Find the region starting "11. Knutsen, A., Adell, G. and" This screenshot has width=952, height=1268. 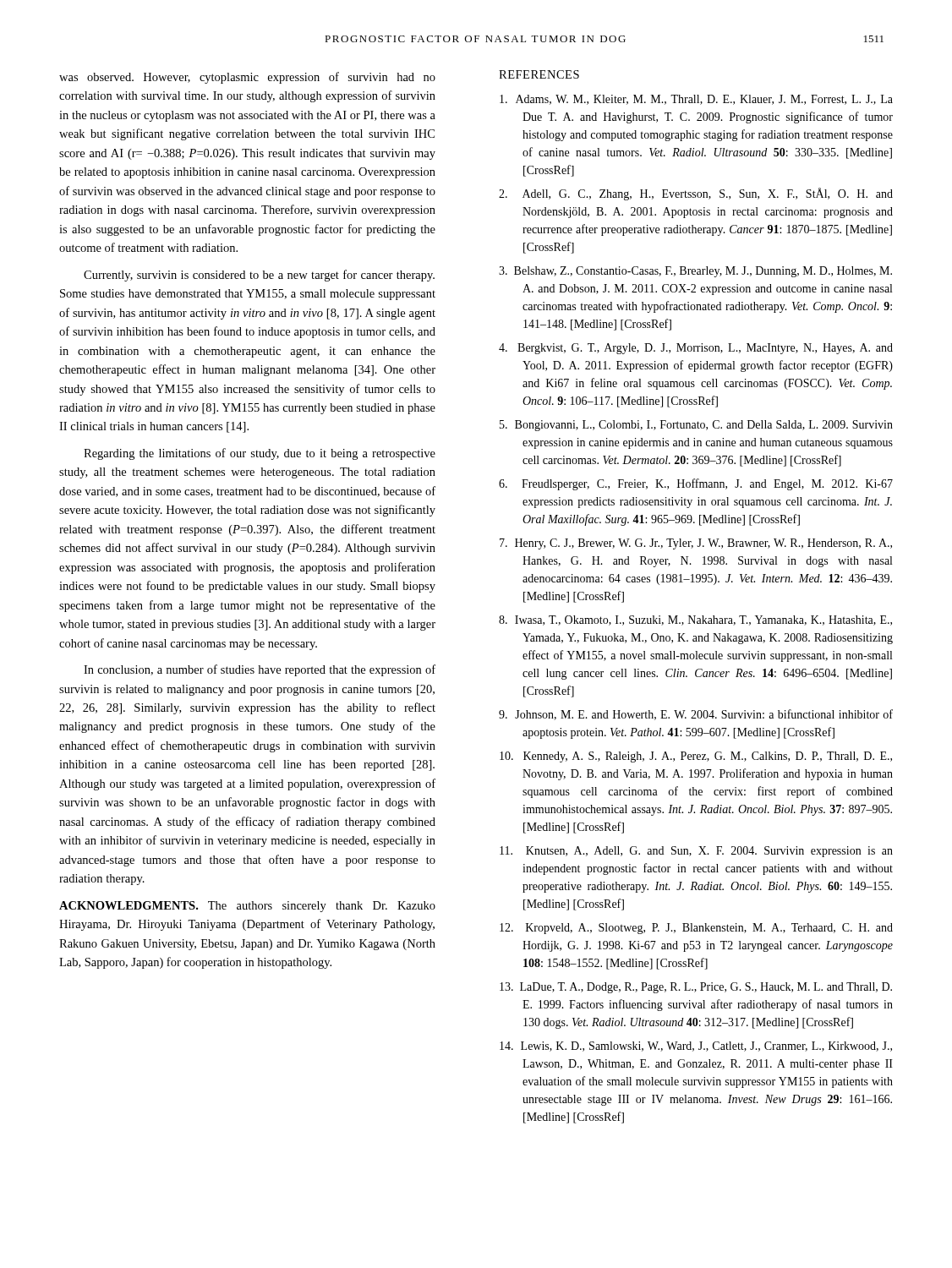[696, 877]
